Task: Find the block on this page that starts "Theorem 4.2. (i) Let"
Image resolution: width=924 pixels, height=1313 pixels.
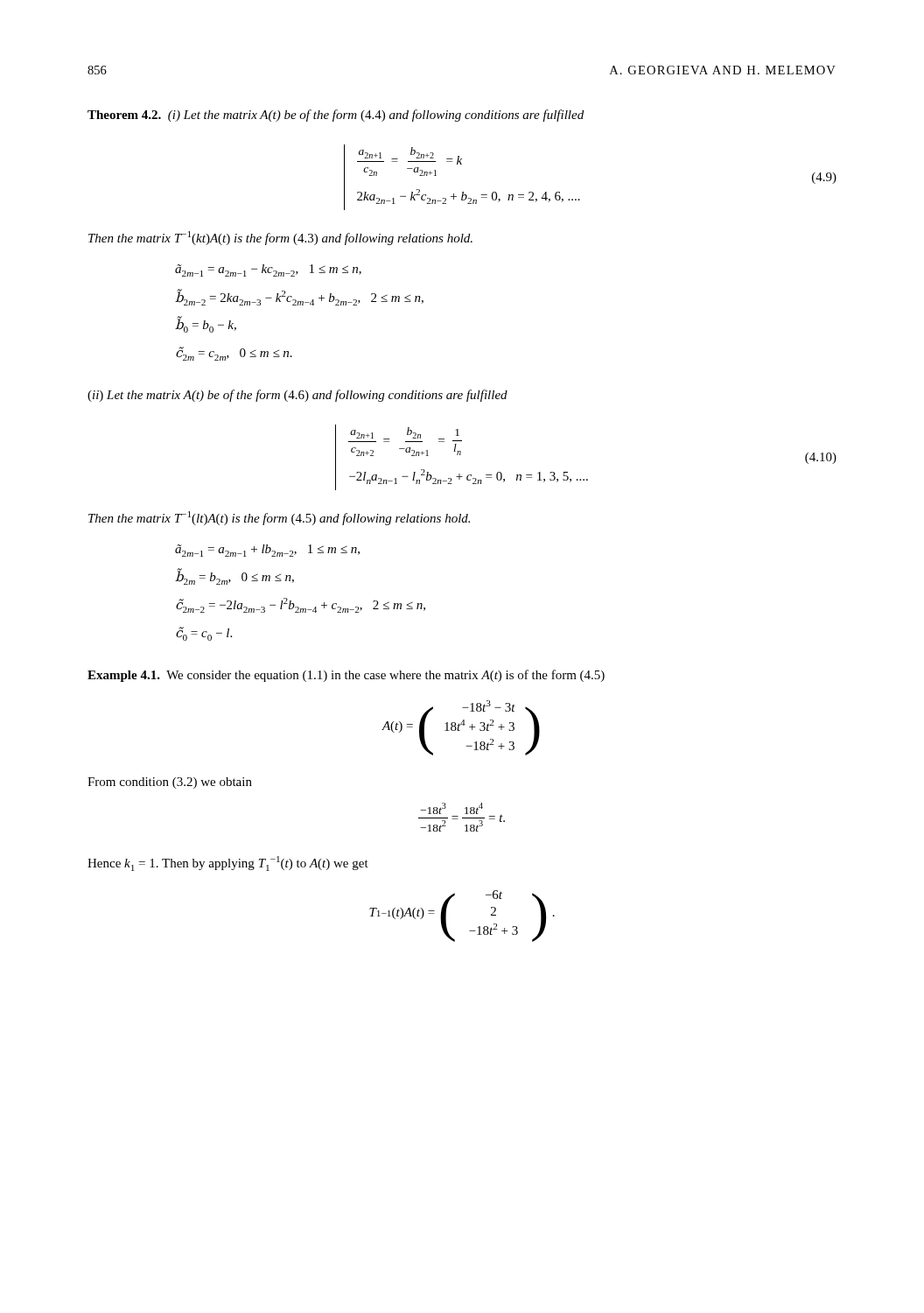Action: click(336, 115)
